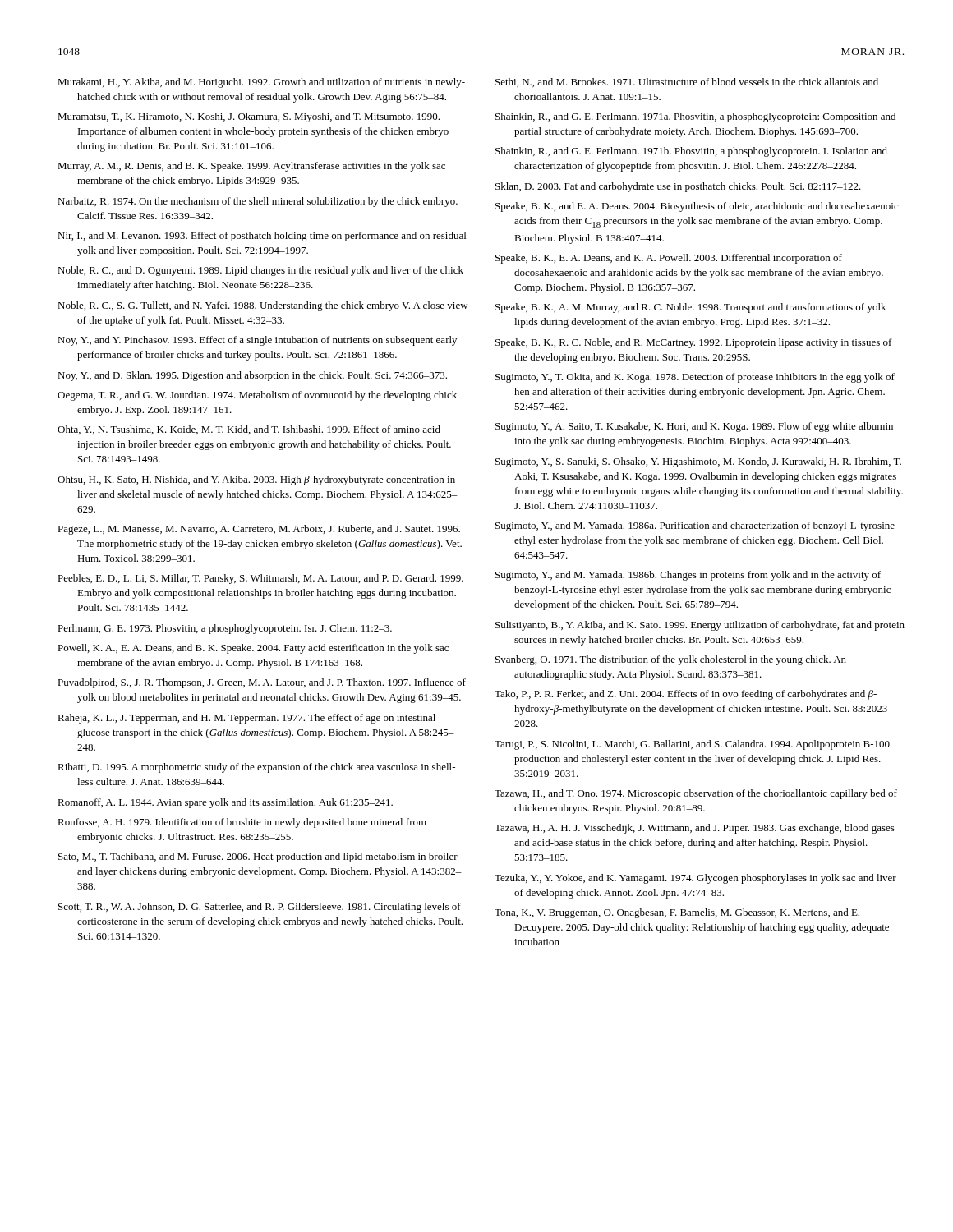Select the list item containing "Noble, R. C., S. G."
The width and height of the screenshot is (953, 1232).
click(263, 312)
